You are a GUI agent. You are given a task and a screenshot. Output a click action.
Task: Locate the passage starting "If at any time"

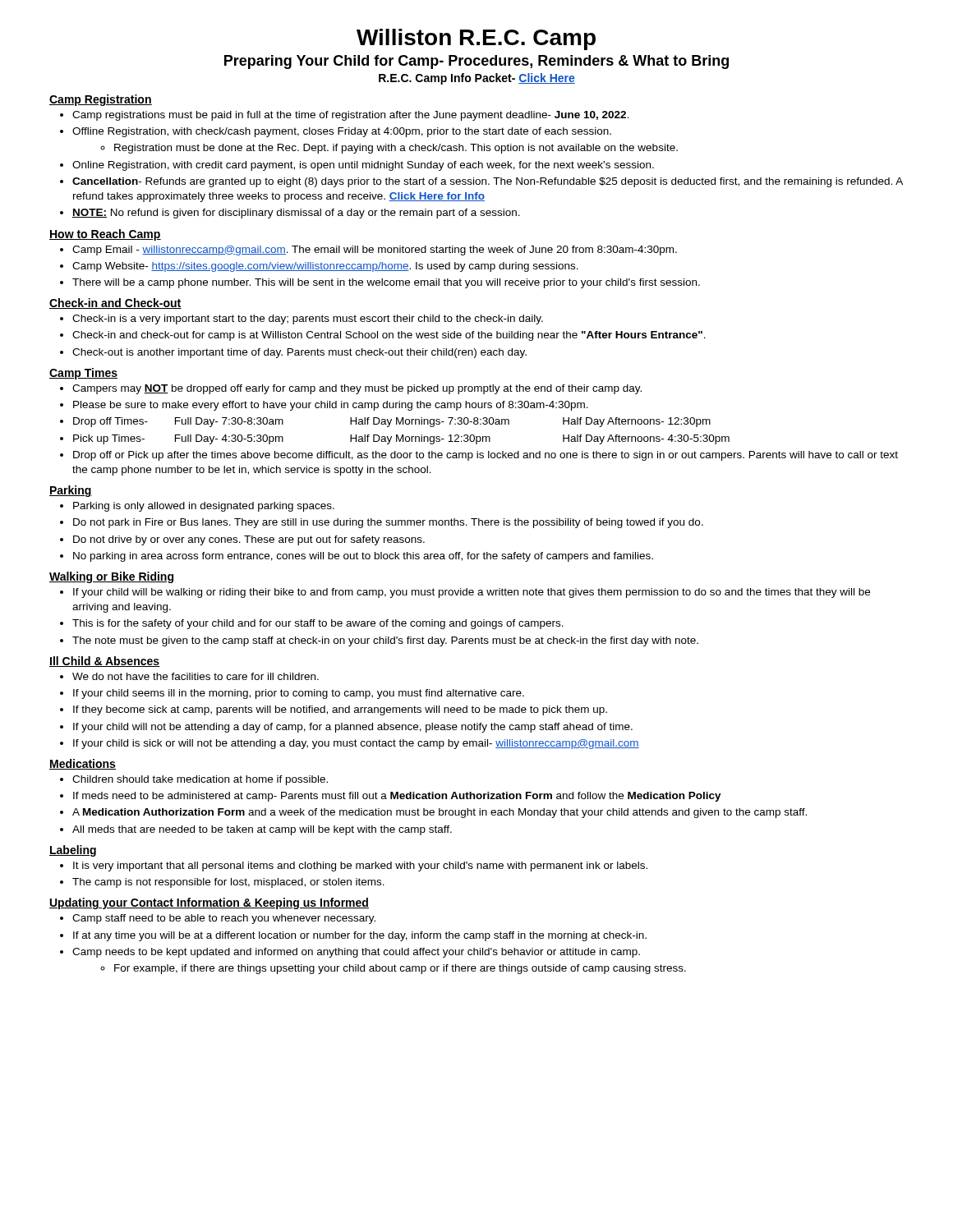tap(360, 935)
